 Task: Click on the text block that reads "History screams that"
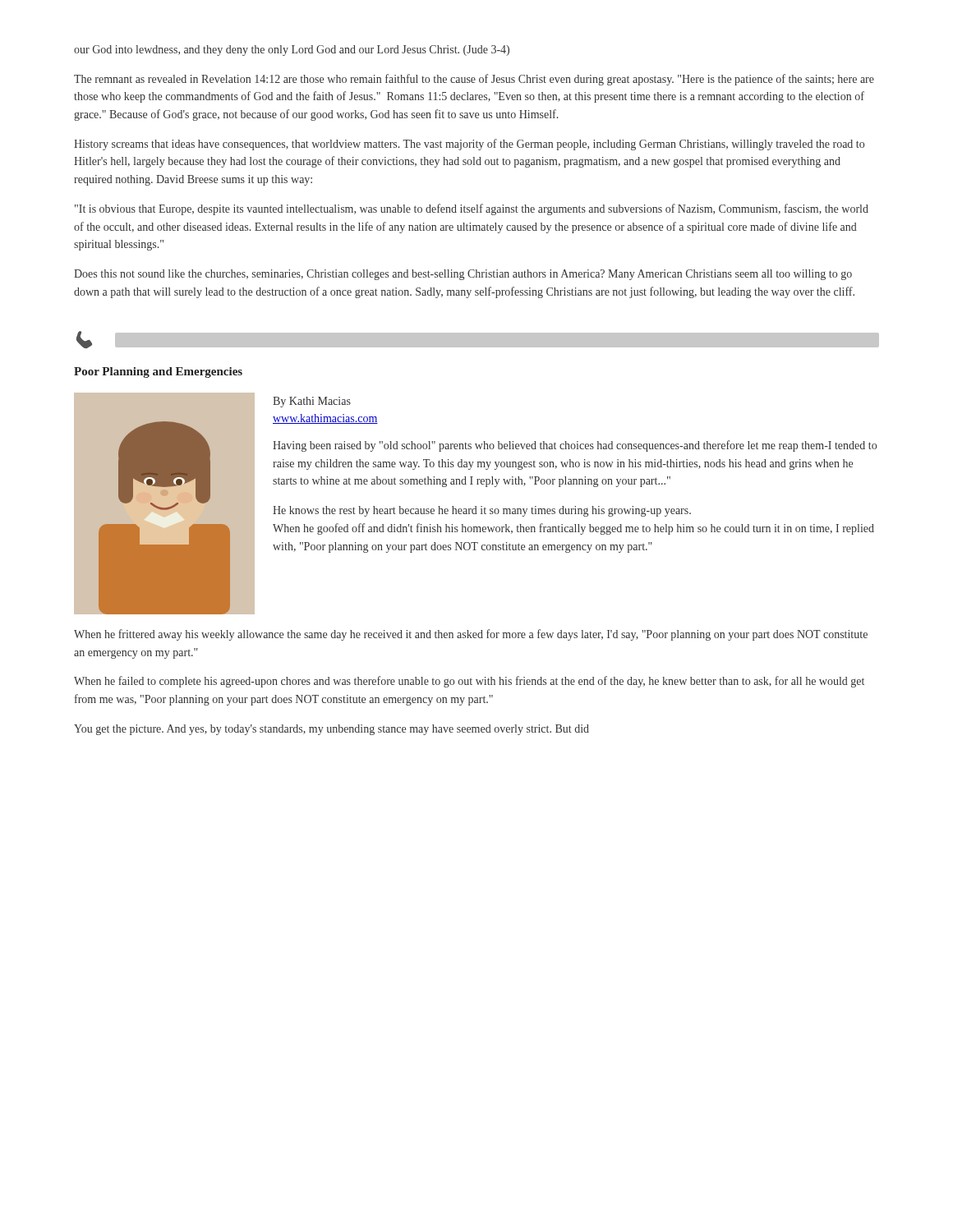(x=476, y=162)
